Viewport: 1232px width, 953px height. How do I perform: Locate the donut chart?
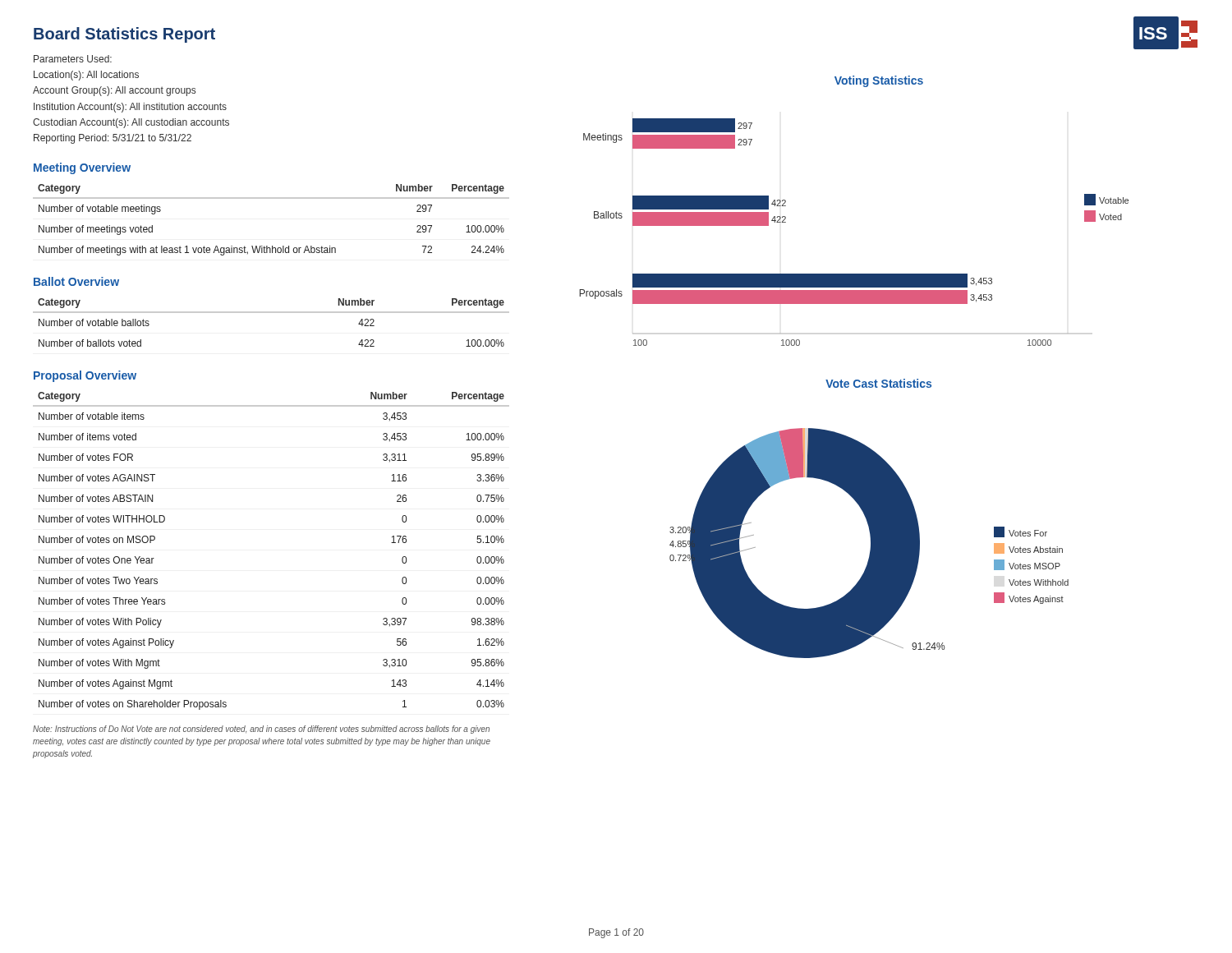pos(879,543)
